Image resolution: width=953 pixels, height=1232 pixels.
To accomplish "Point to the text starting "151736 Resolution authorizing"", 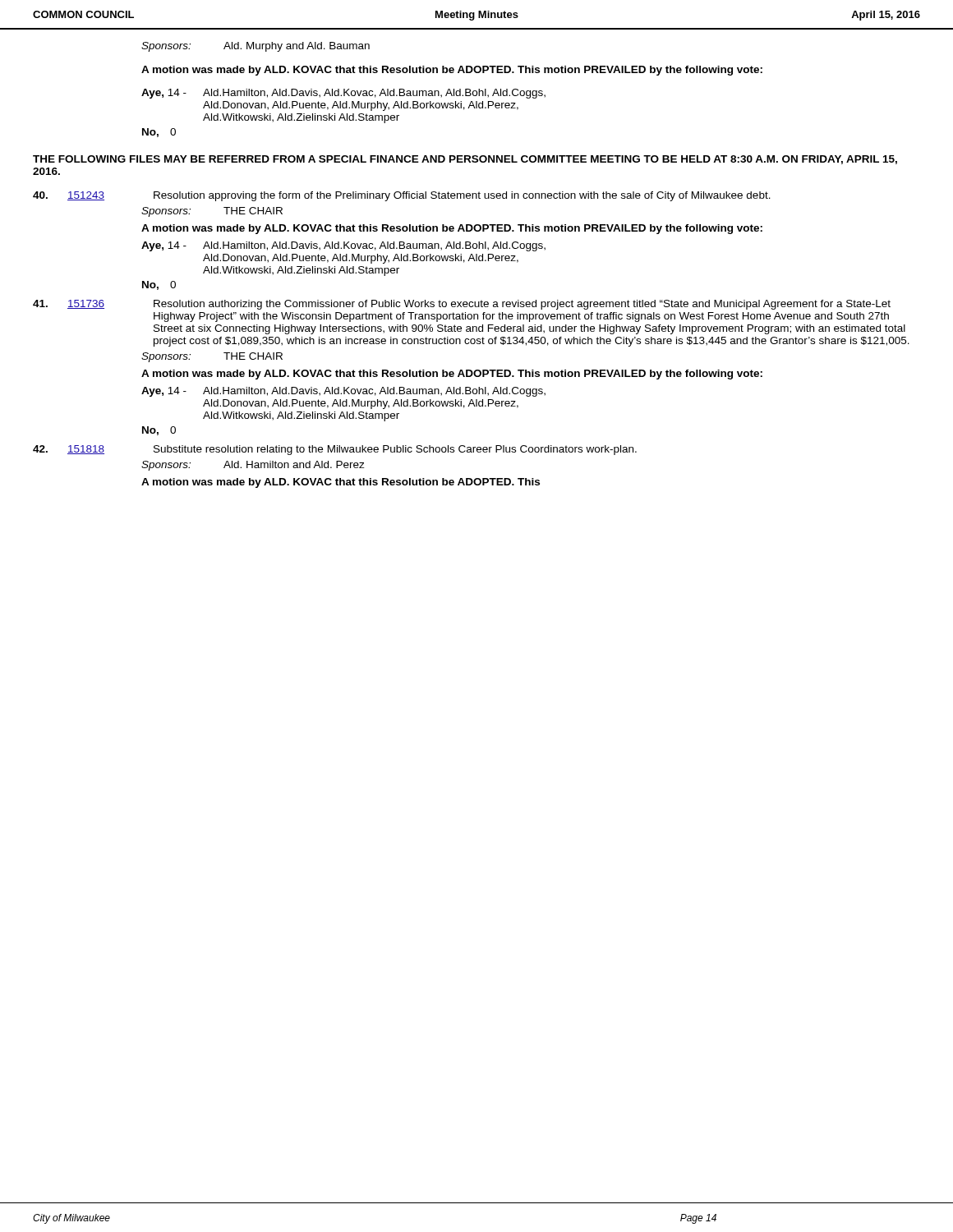I will click(x=476, y=322).
